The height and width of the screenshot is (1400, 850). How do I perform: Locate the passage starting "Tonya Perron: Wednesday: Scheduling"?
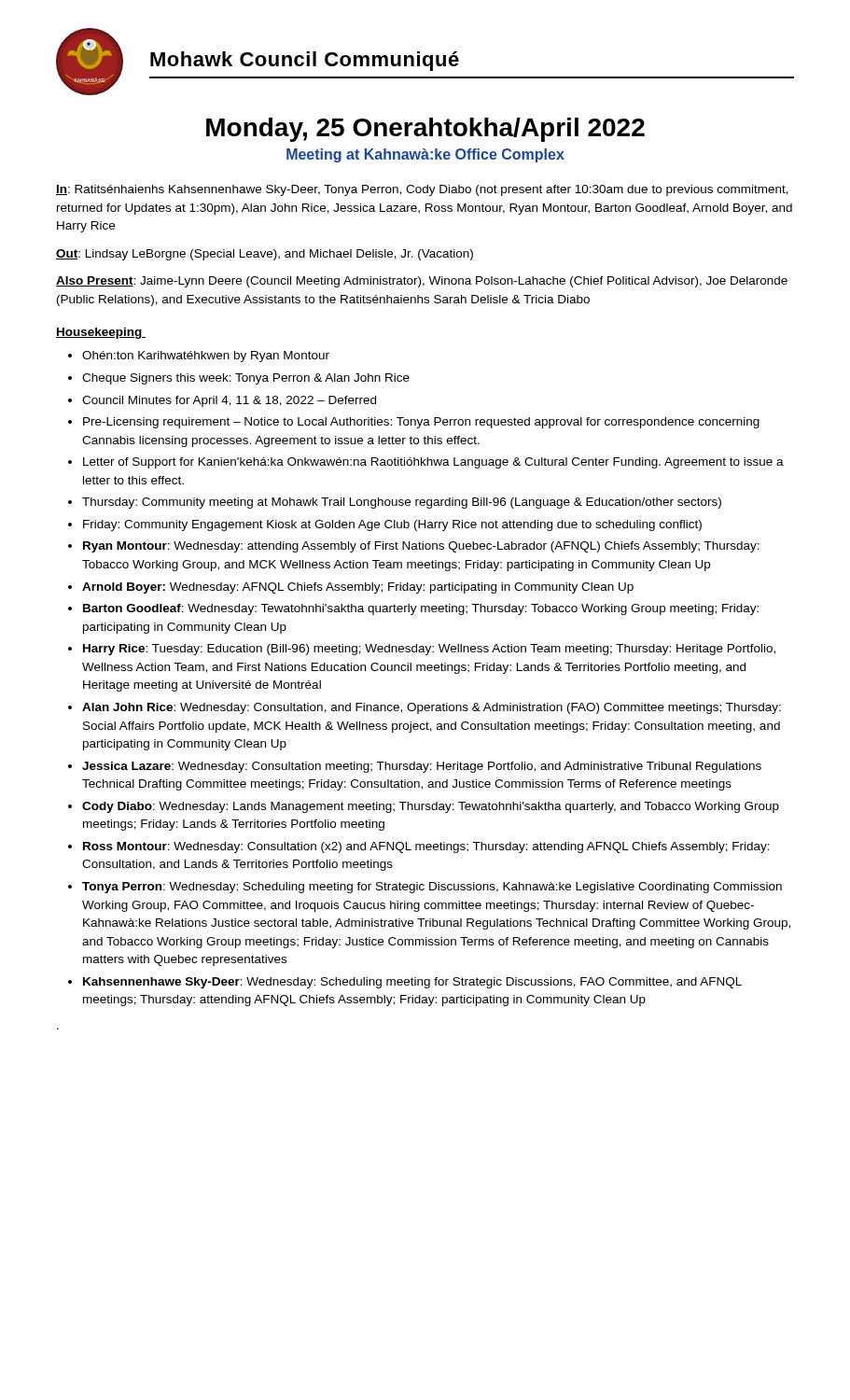pyautogui.click(x=438, y=923)
